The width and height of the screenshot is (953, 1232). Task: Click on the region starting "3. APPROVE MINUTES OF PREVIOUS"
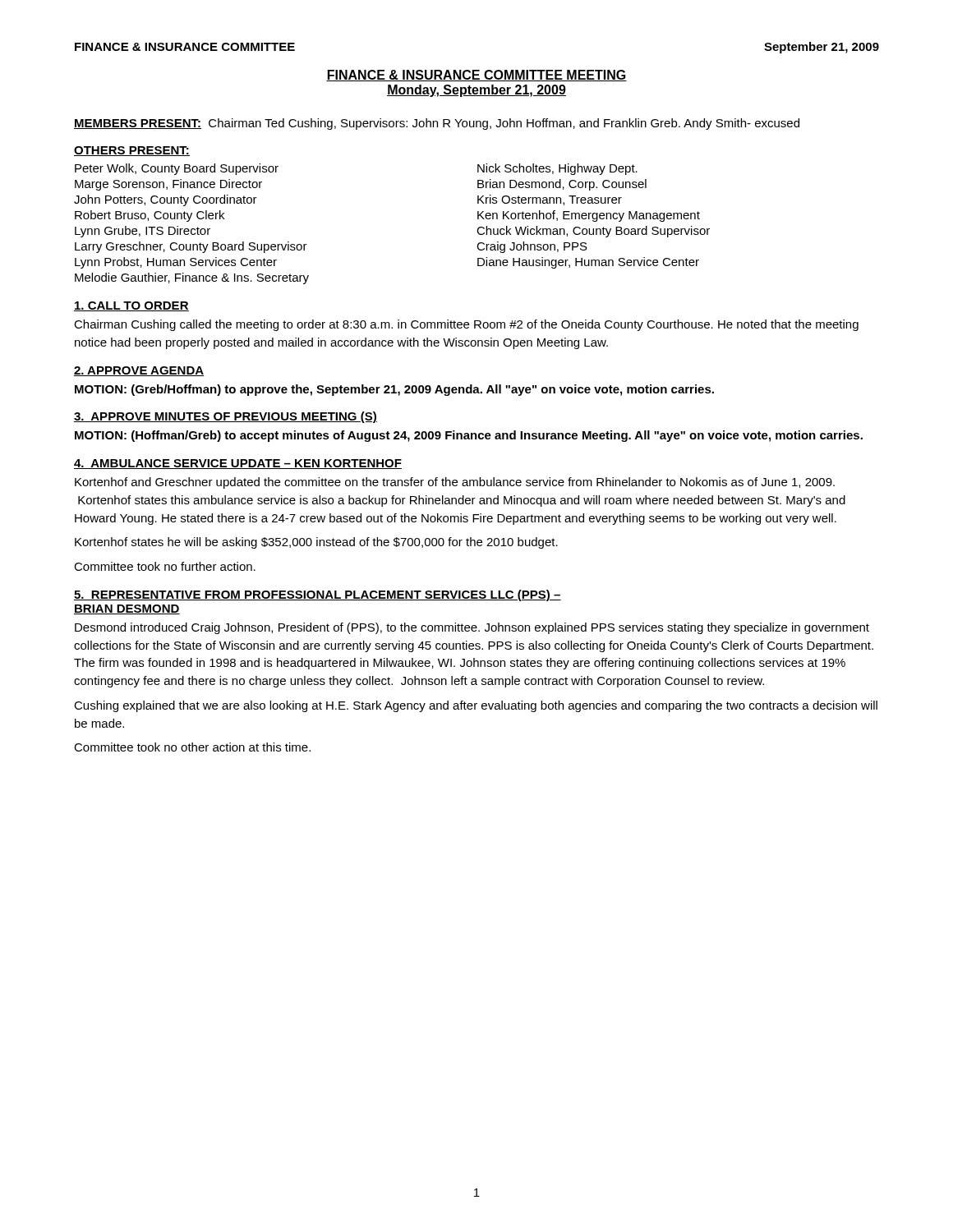tap(225, 416)
